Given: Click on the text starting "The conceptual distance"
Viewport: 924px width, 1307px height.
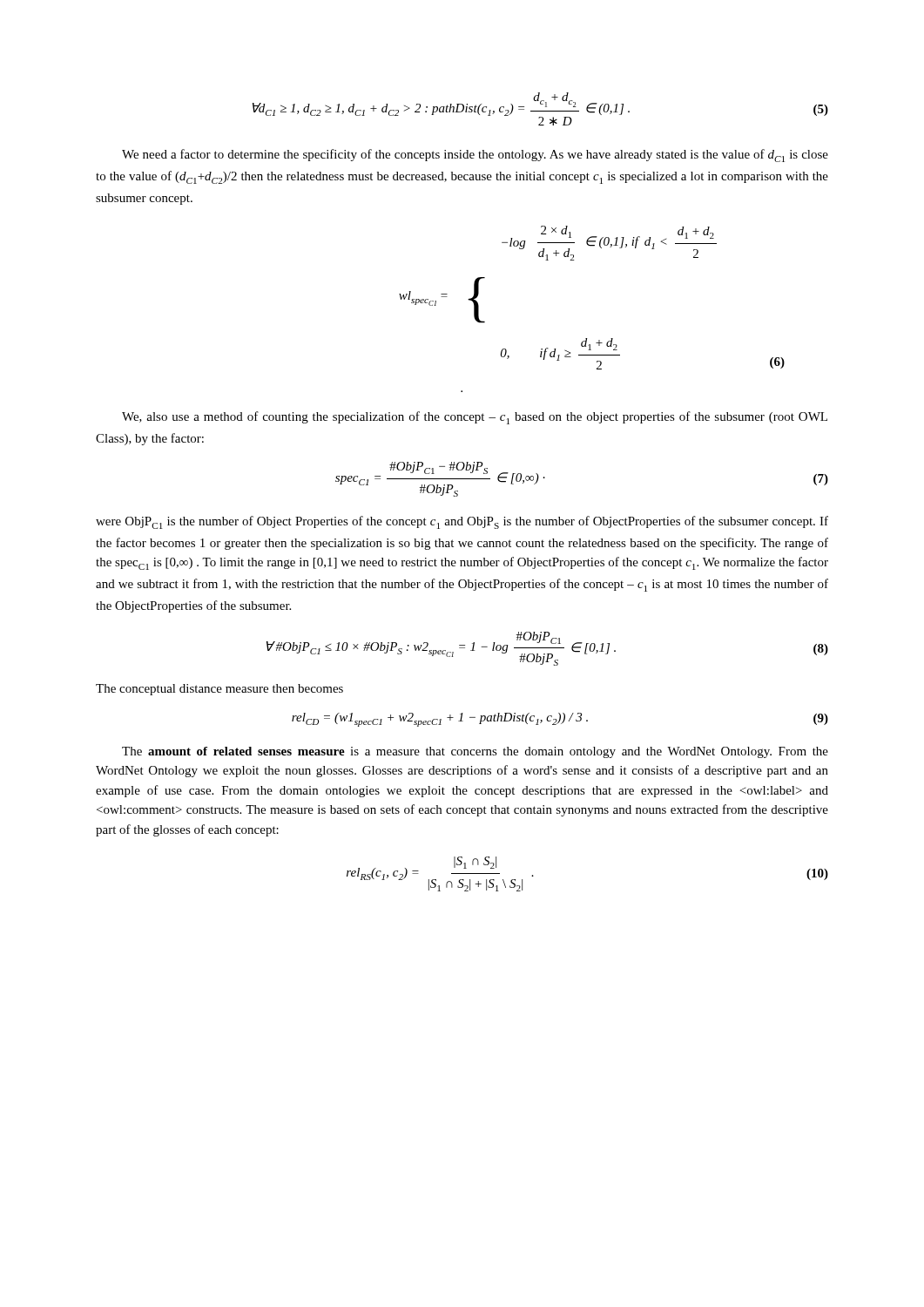Looking at the screenshot, I should tap(219, 690).
